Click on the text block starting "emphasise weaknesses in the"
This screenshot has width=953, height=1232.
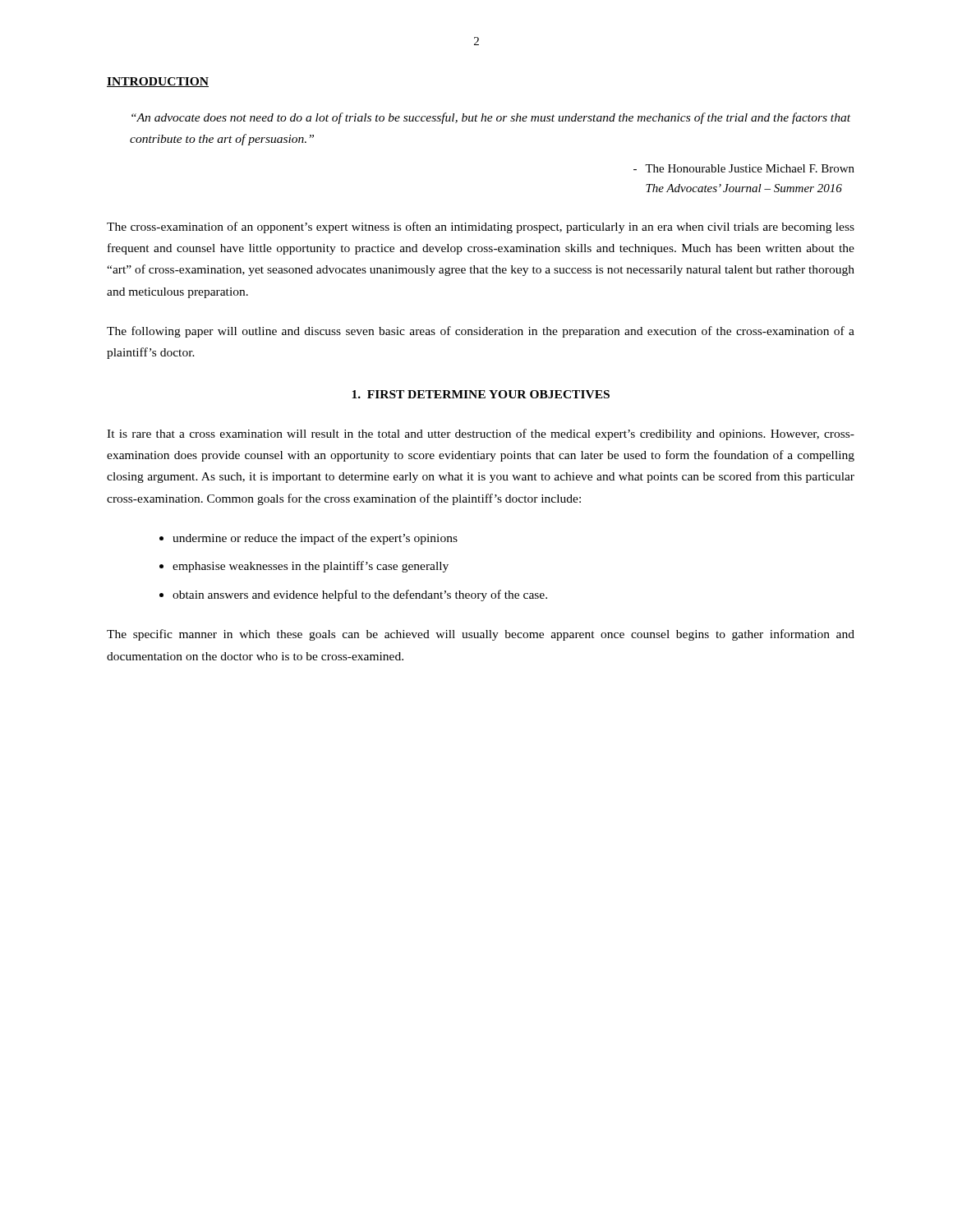tap(311, 566)
